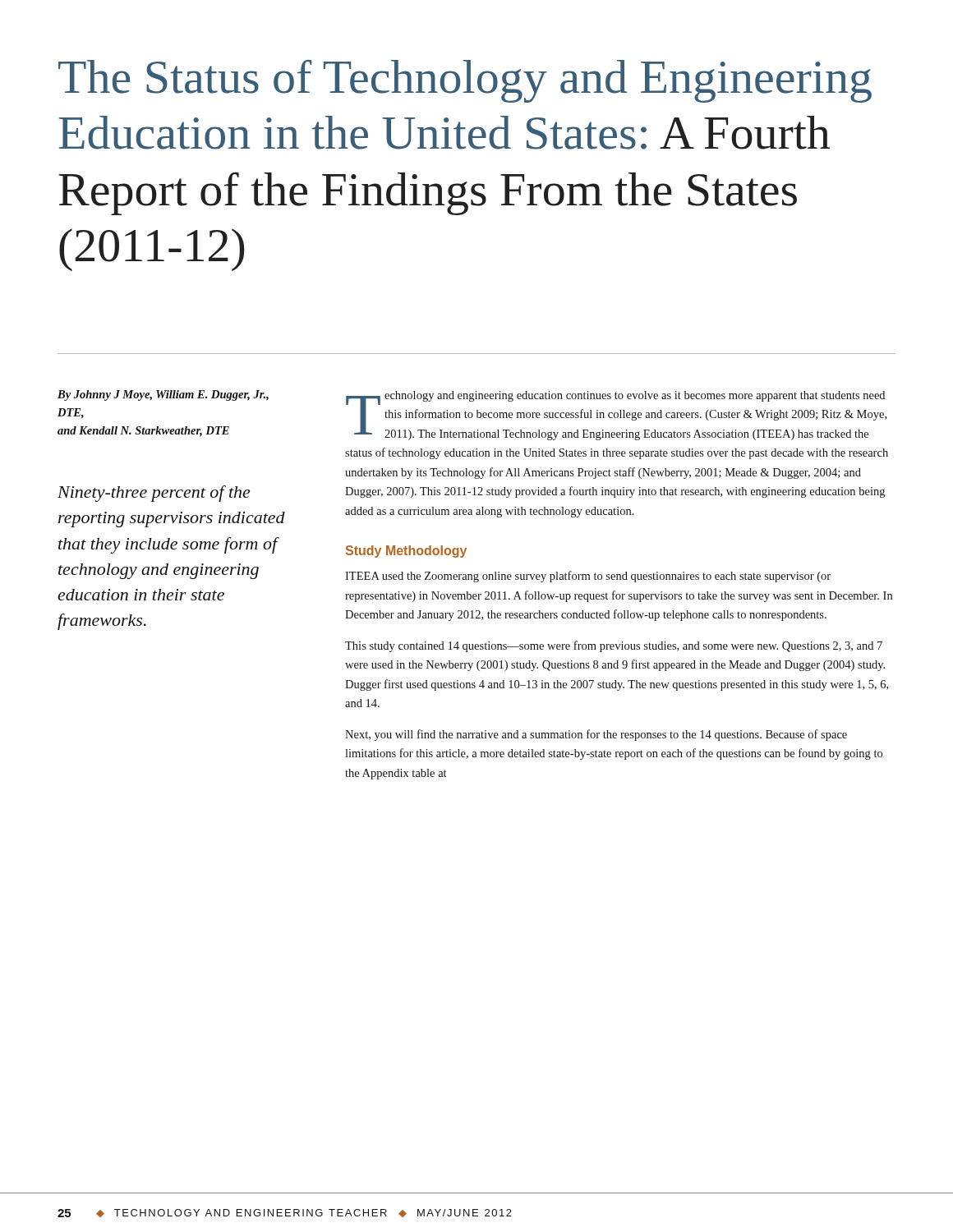
Task: Click the passage that begins "Next, you will find the narrative"
Action: [x=620, y=754]
